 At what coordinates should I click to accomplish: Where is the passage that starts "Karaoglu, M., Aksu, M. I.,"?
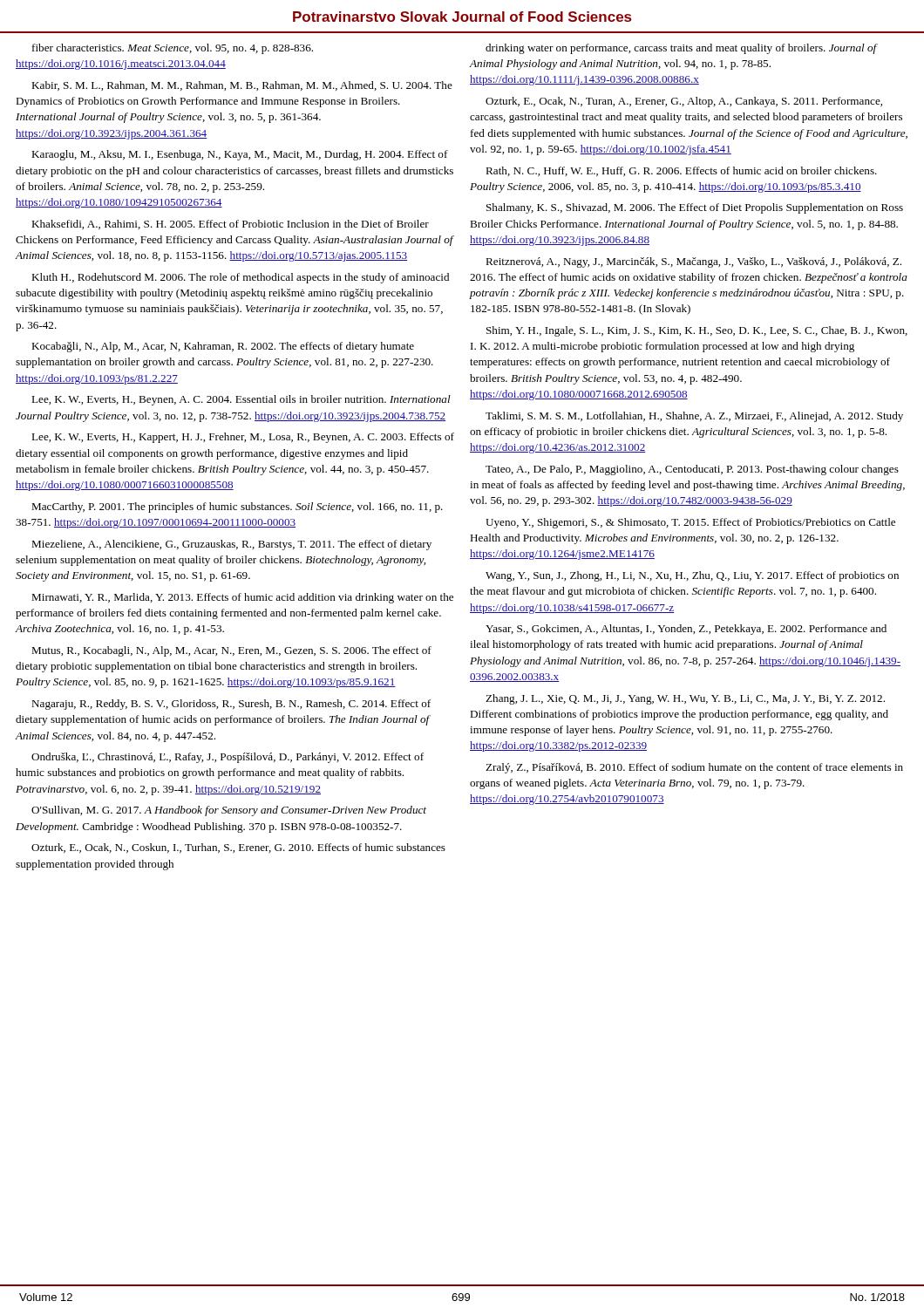pyautogui.click(x=235, y=178)
